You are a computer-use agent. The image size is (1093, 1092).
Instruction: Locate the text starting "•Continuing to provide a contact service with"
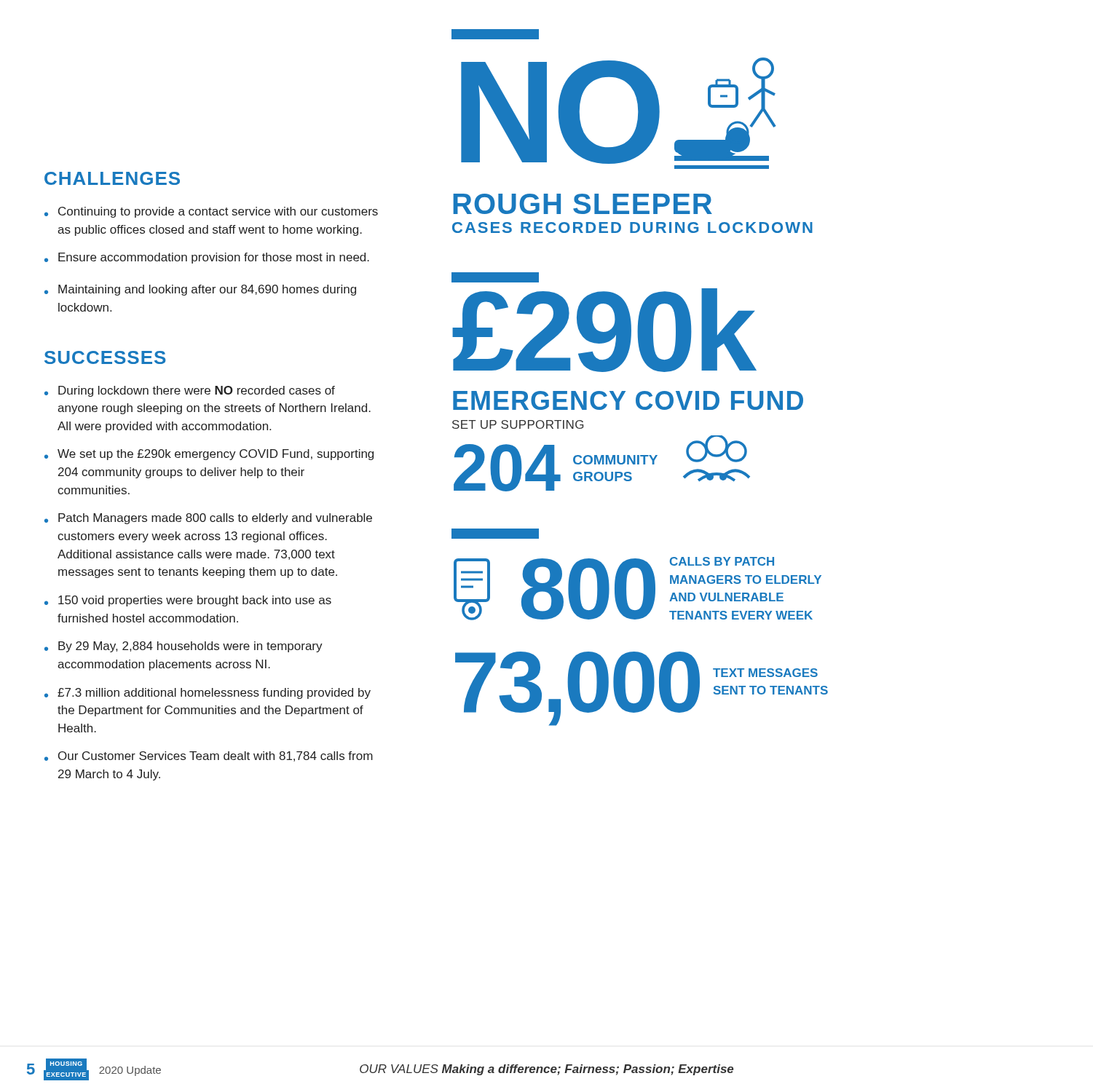(211, 221)
